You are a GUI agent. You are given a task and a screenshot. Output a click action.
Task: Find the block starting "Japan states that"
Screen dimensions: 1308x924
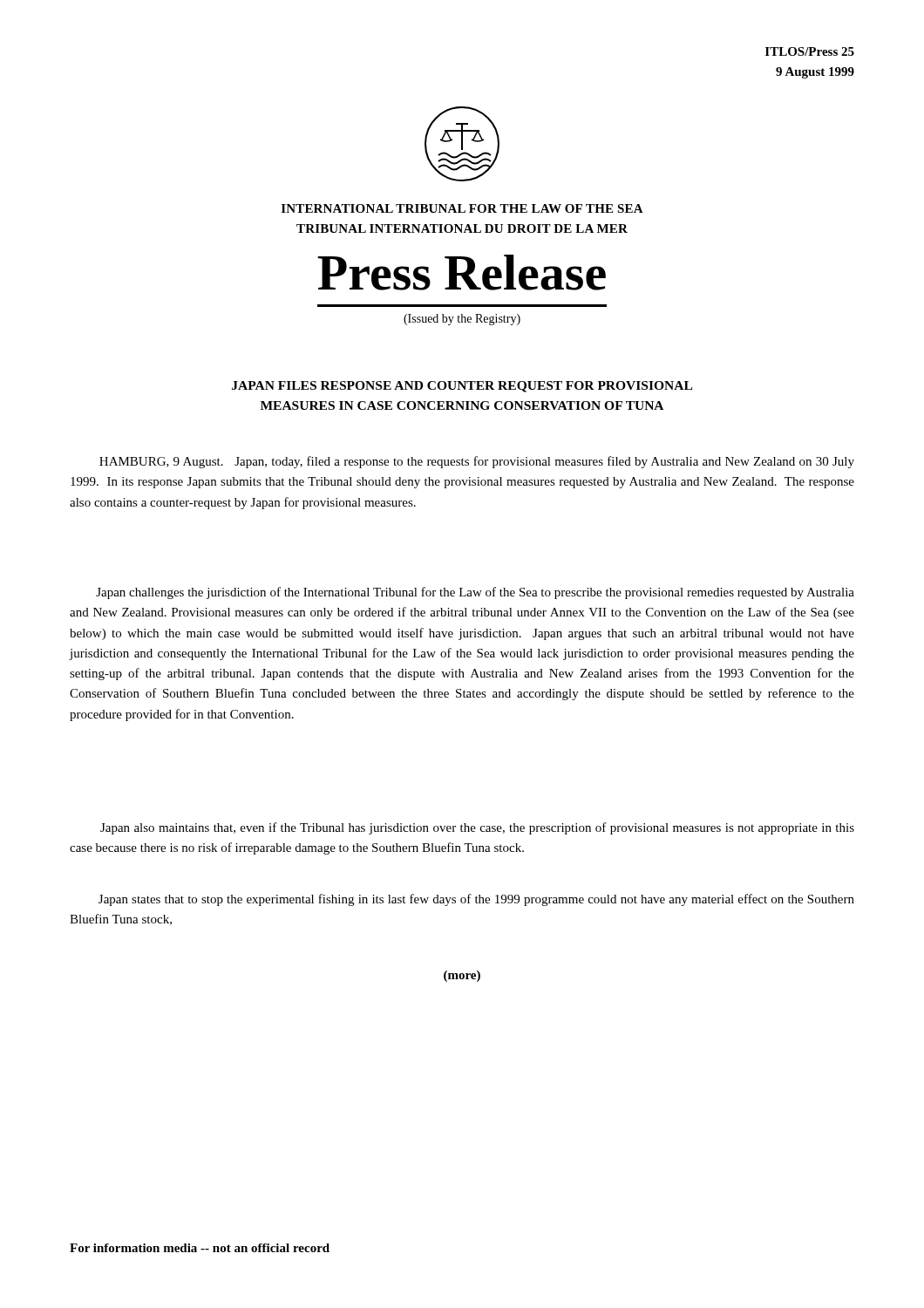pyautogui.click(x=462, y=909)
